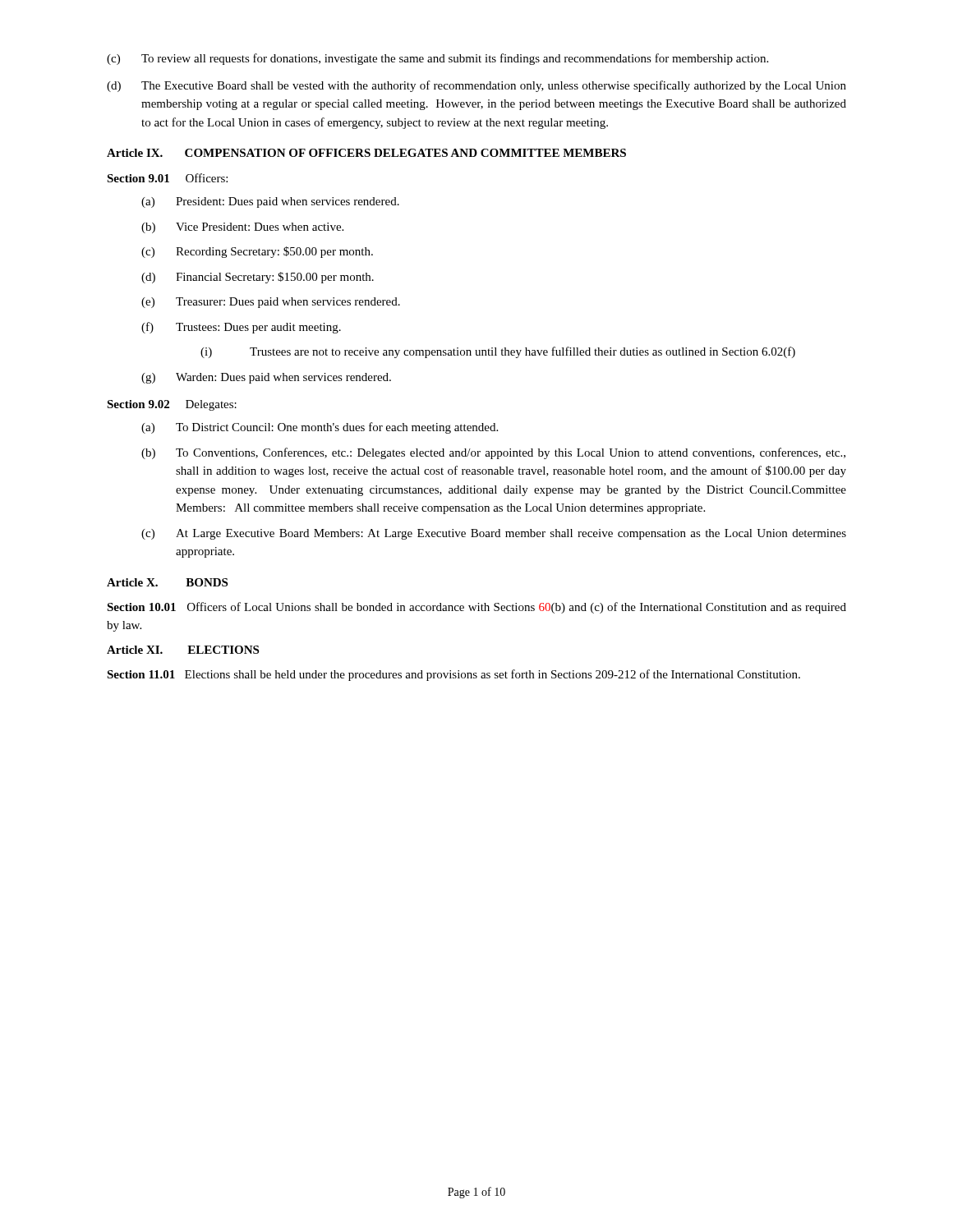Click on the block starting "(d) The Executive Board shall be"

pyautogui.click(x=476, y=104)
